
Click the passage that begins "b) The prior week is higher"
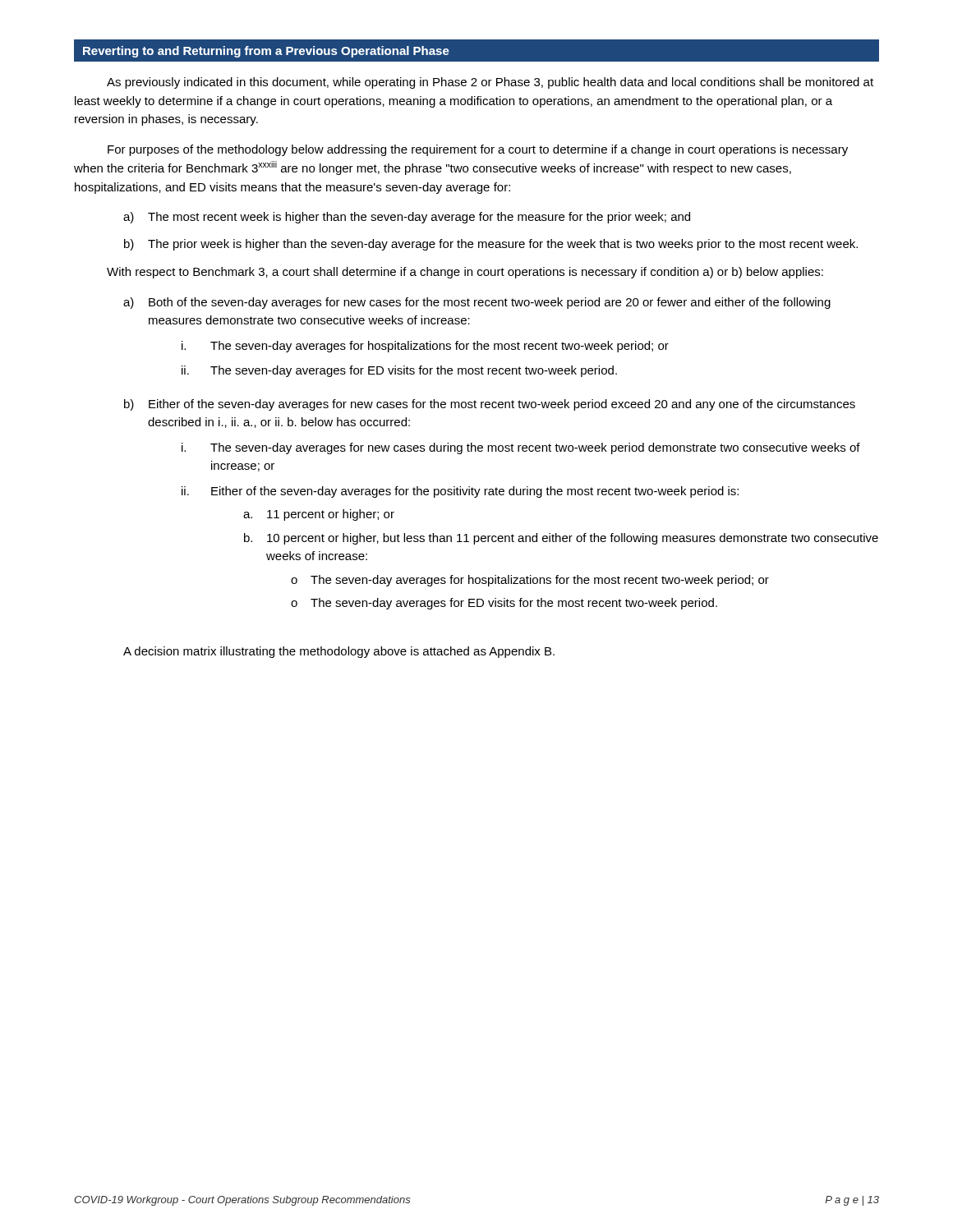[x=501, y=244]
